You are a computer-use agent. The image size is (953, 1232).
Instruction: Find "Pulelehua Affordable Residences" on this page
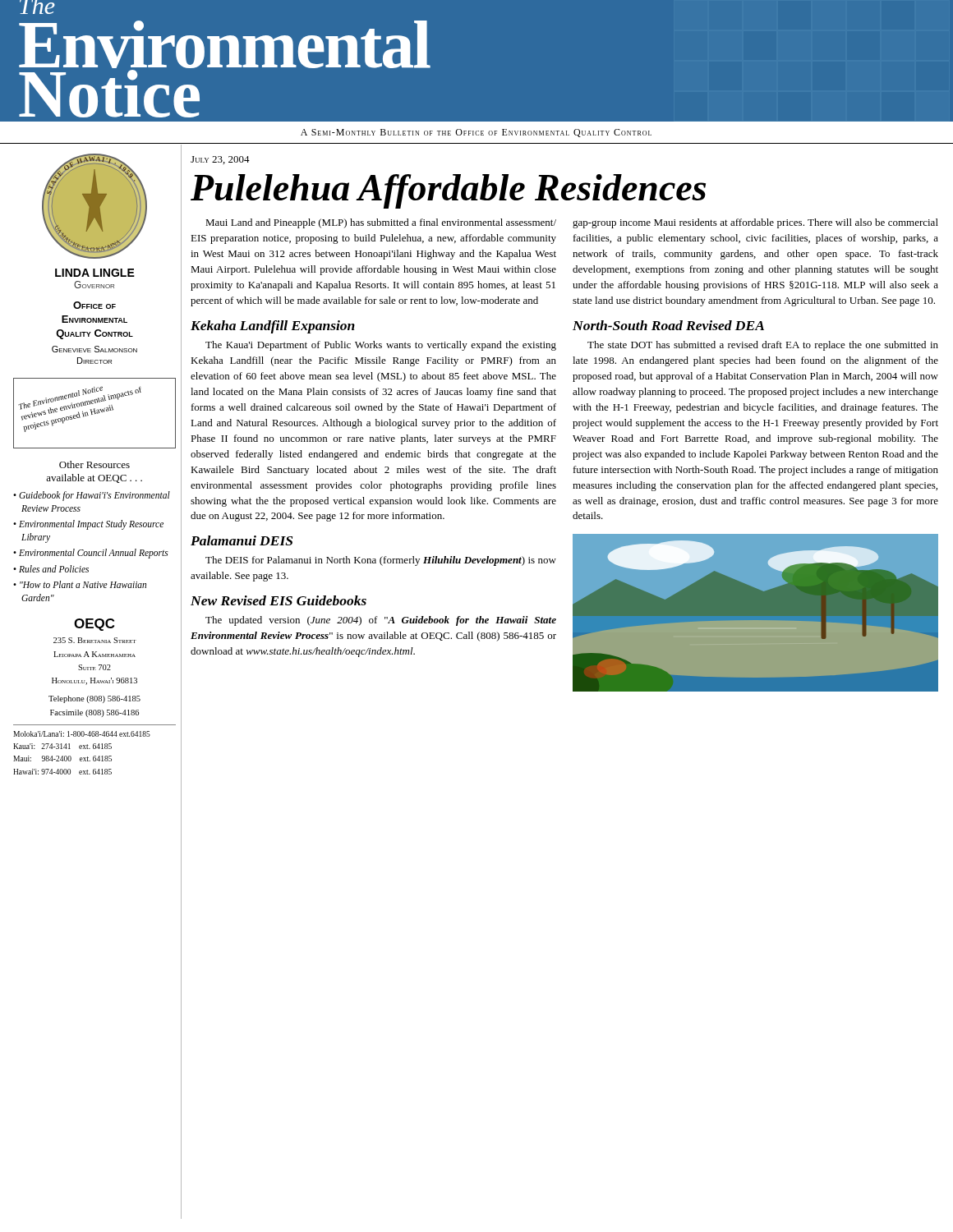point(449,188)
